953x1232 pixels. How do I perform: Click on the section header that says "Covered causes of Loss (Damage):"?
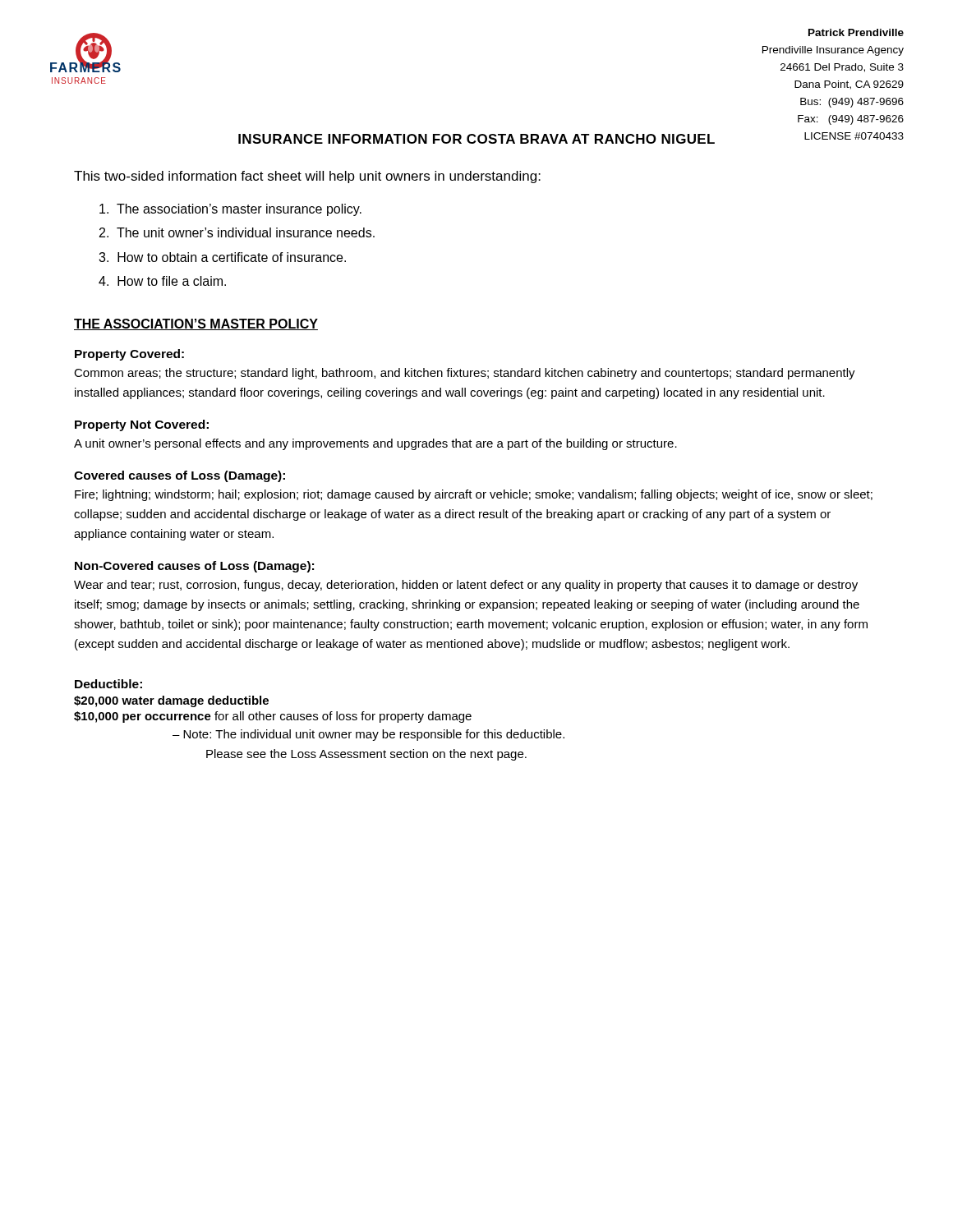180,475
